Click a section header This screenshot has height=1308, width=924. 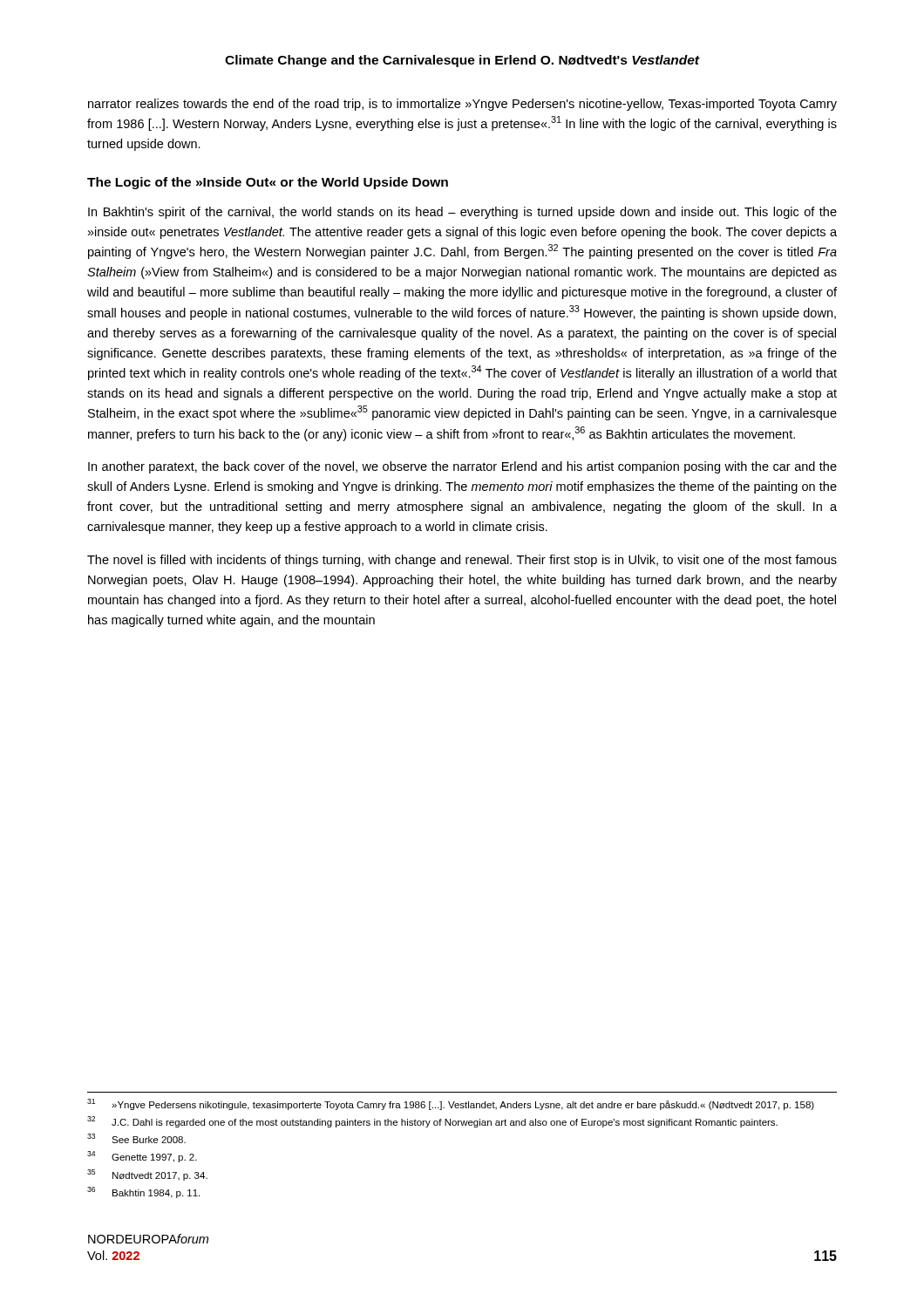click(268, 181)
